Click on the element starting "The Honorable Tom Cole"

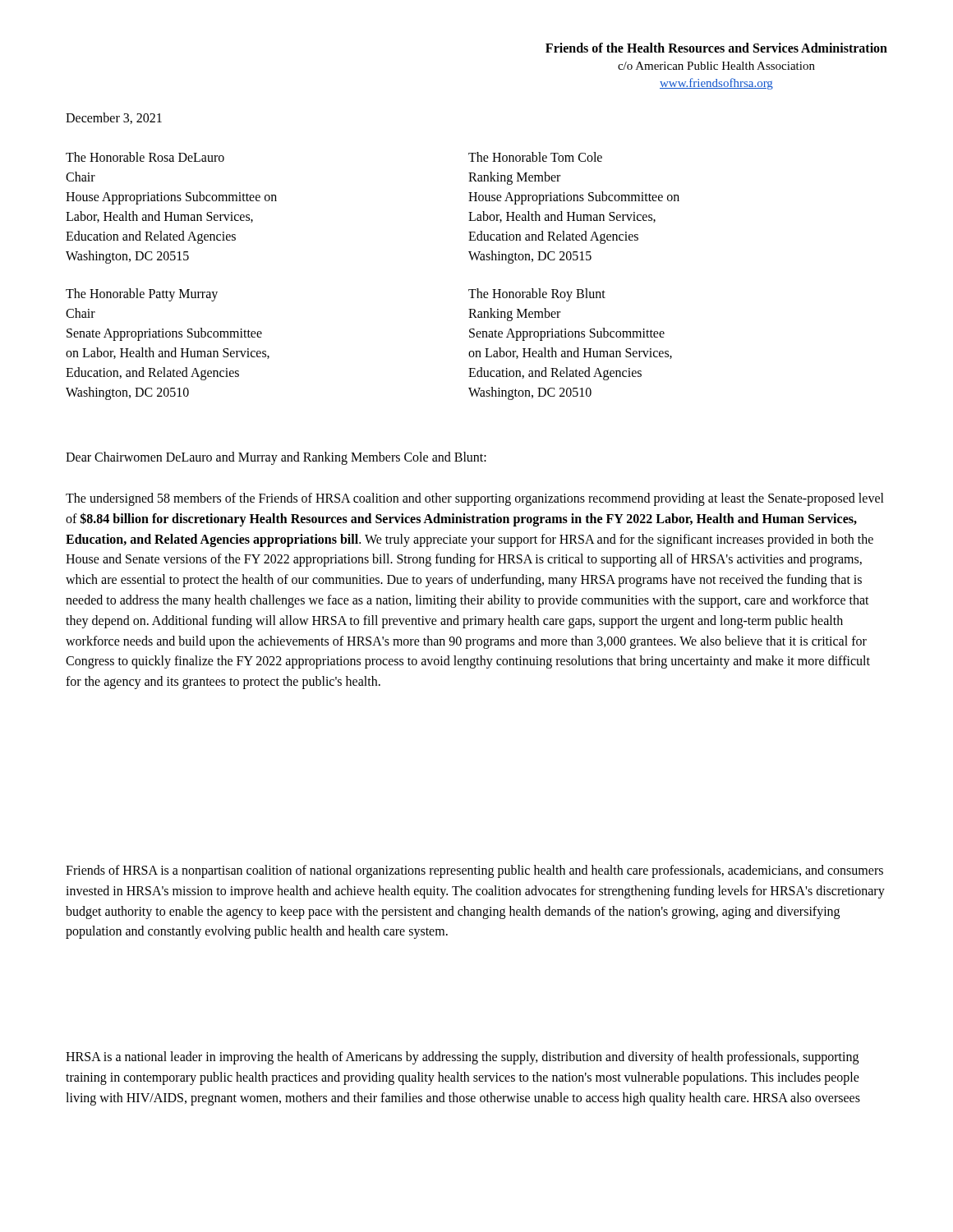574,207
